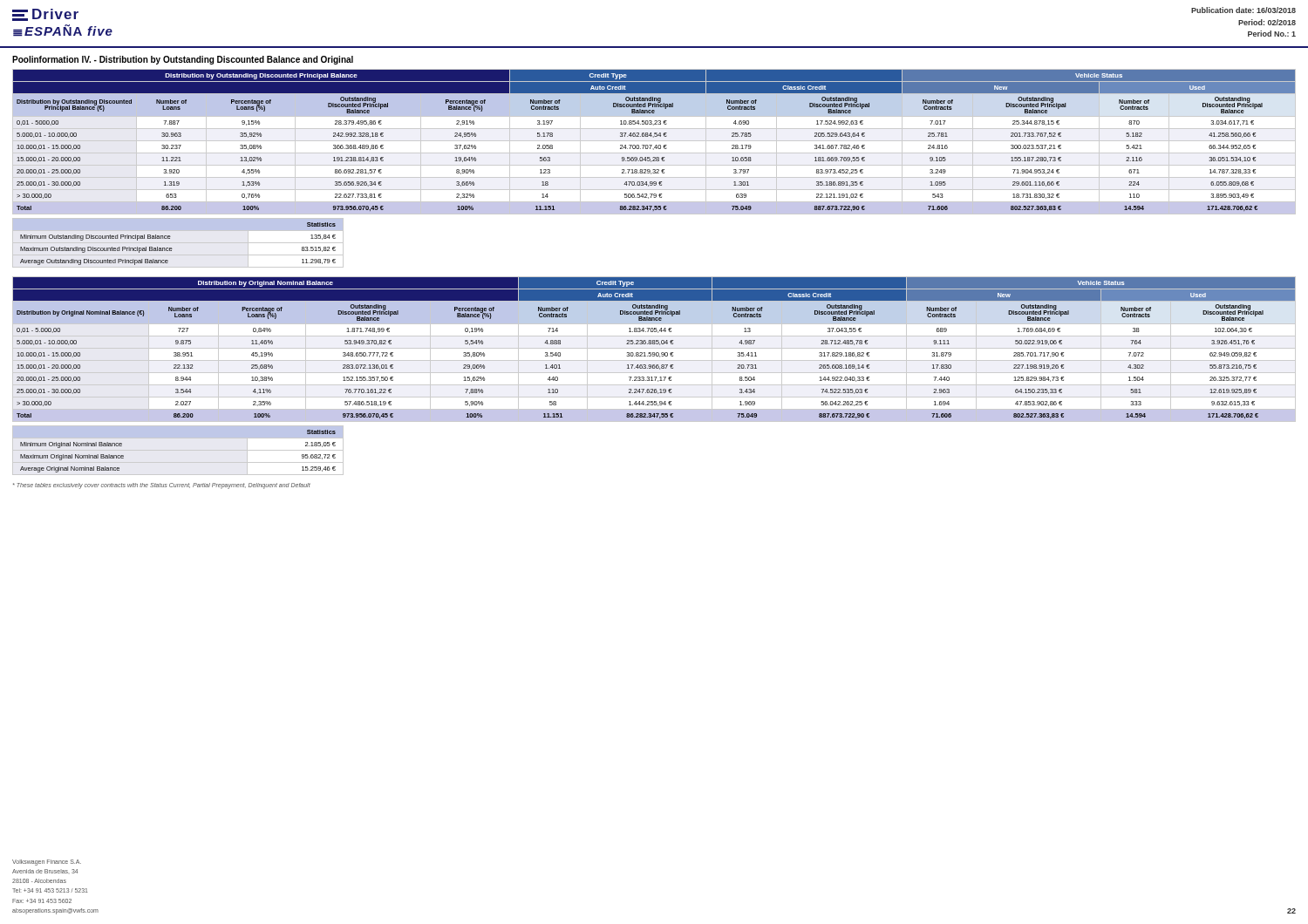Select the table that reads "17.524.992,63 €"

(x=654, y=141)
